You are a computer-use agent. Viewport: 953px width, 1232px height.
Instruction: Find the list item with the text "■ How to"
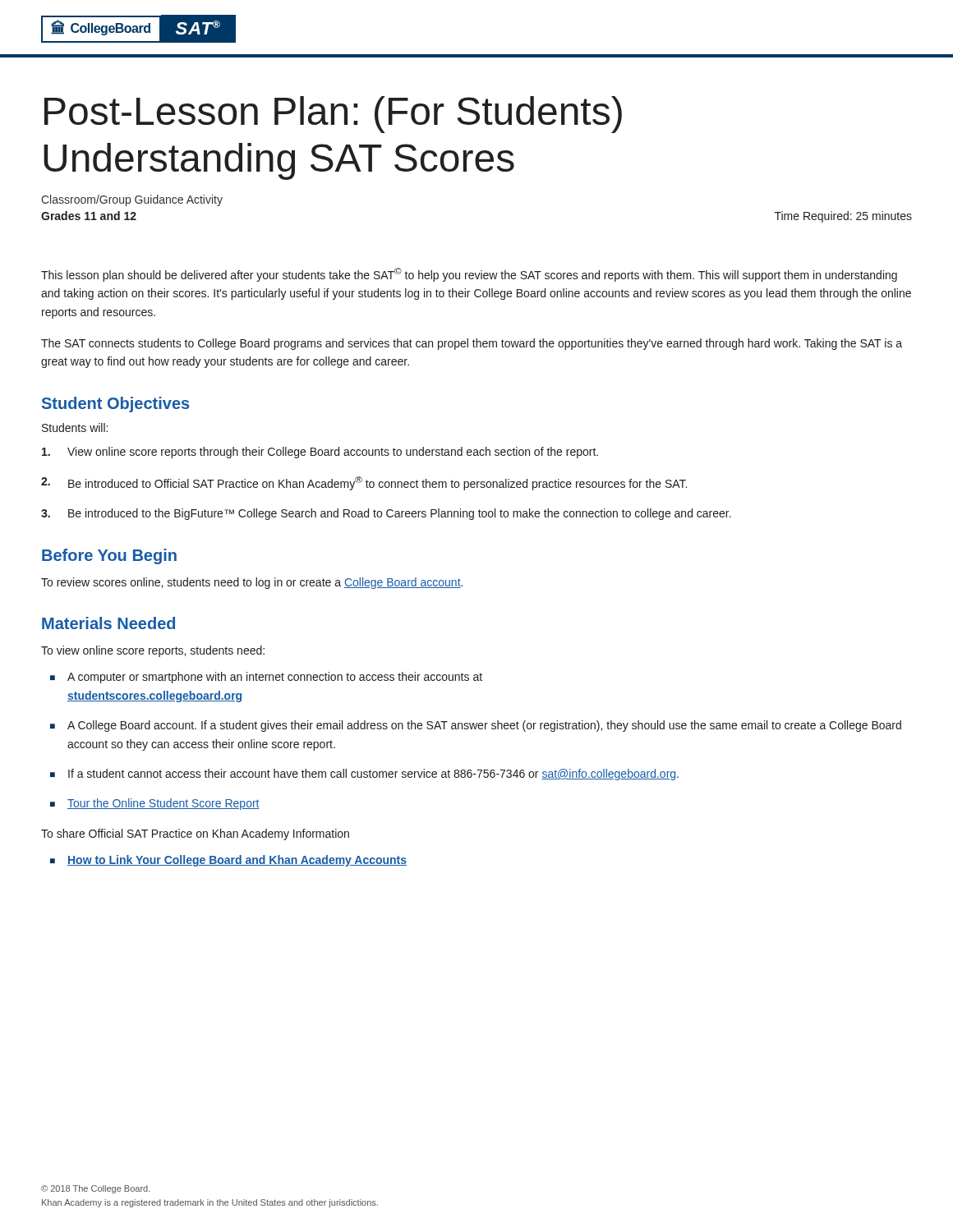(228, 860)
